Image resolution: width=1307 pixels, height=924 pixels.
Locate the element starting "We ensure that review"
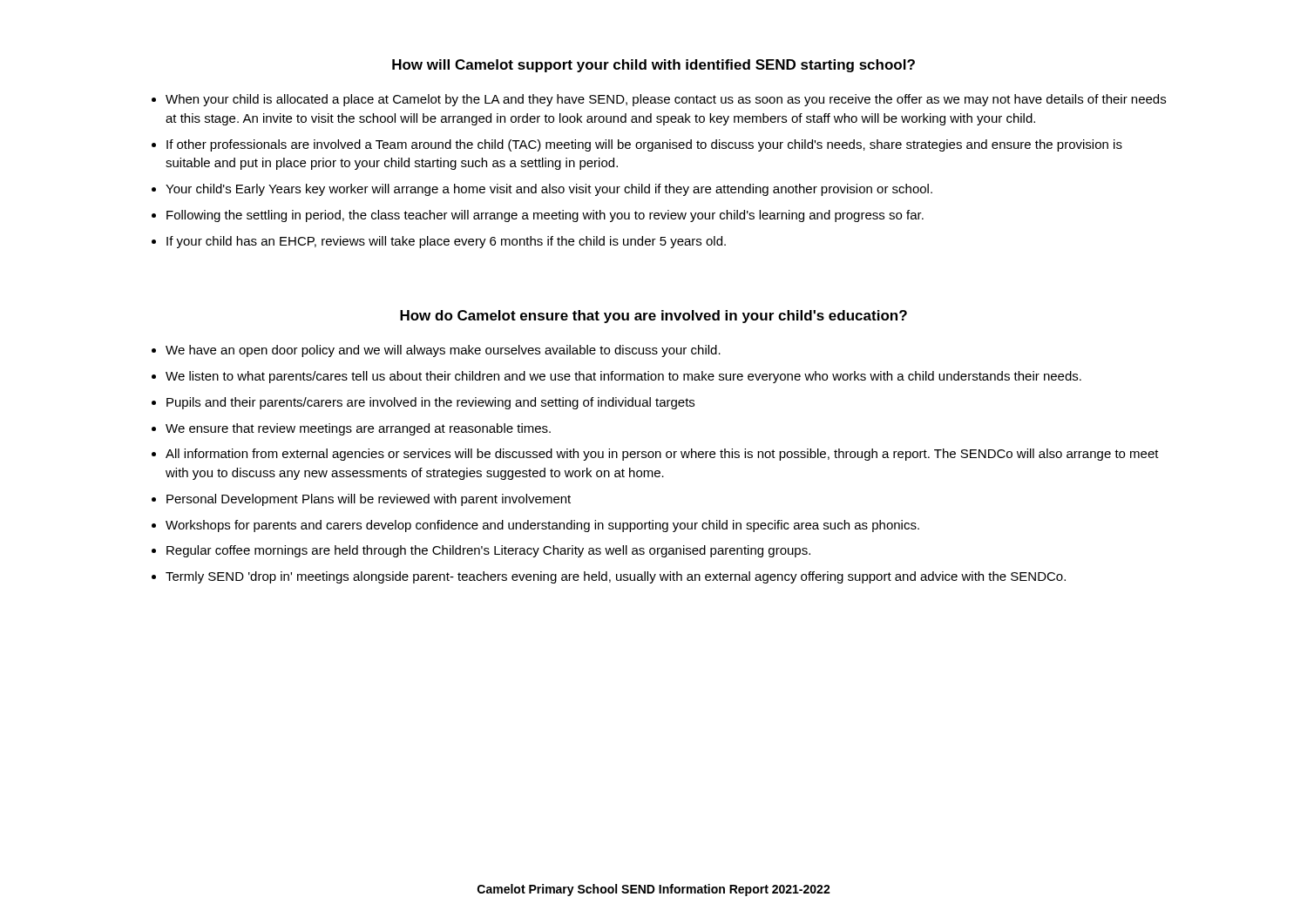[359, 428]
